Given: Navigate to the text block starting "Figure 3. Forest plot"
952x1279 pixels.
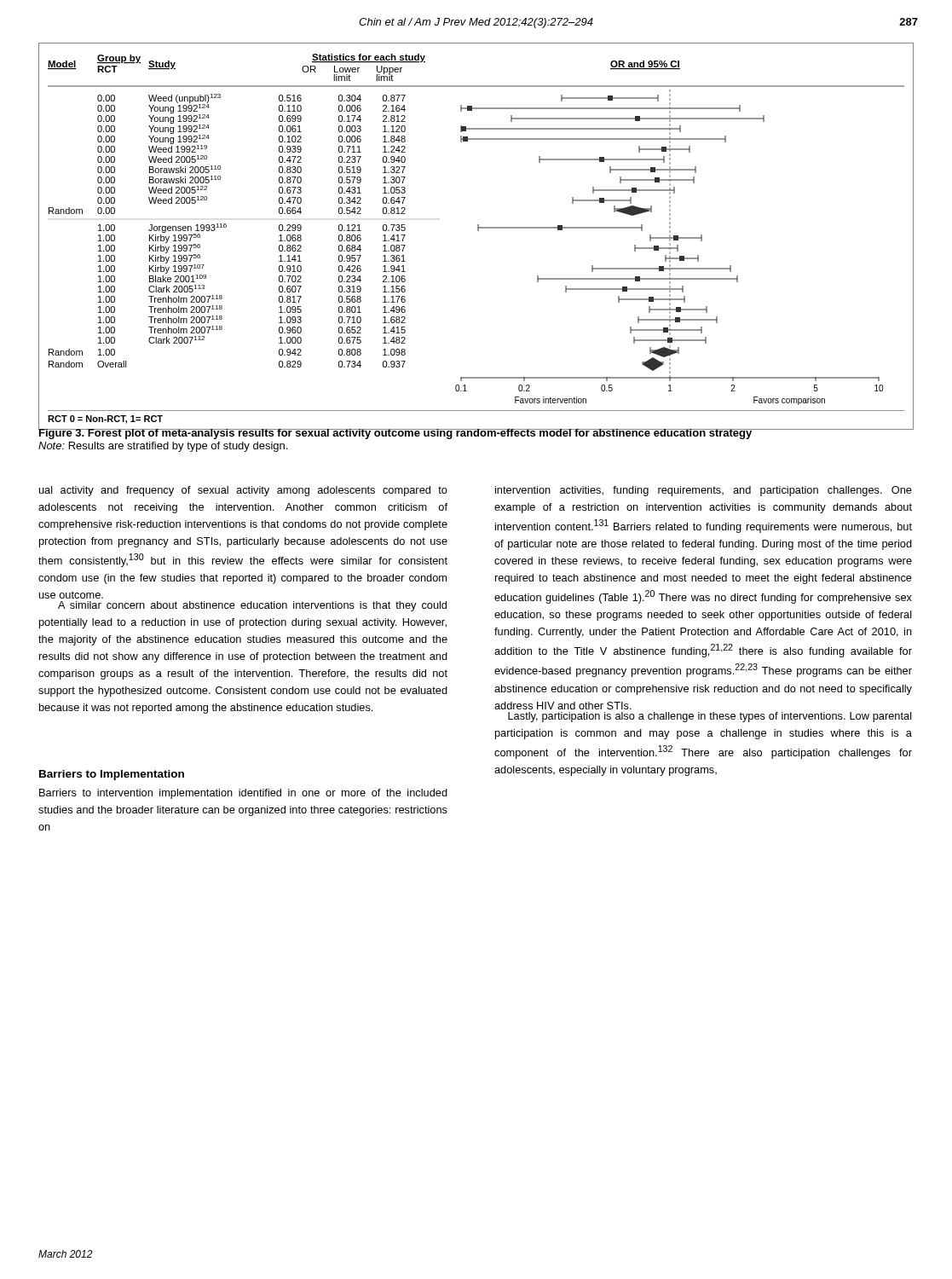Looking at the screenshot, I should (x=395, y=439).
